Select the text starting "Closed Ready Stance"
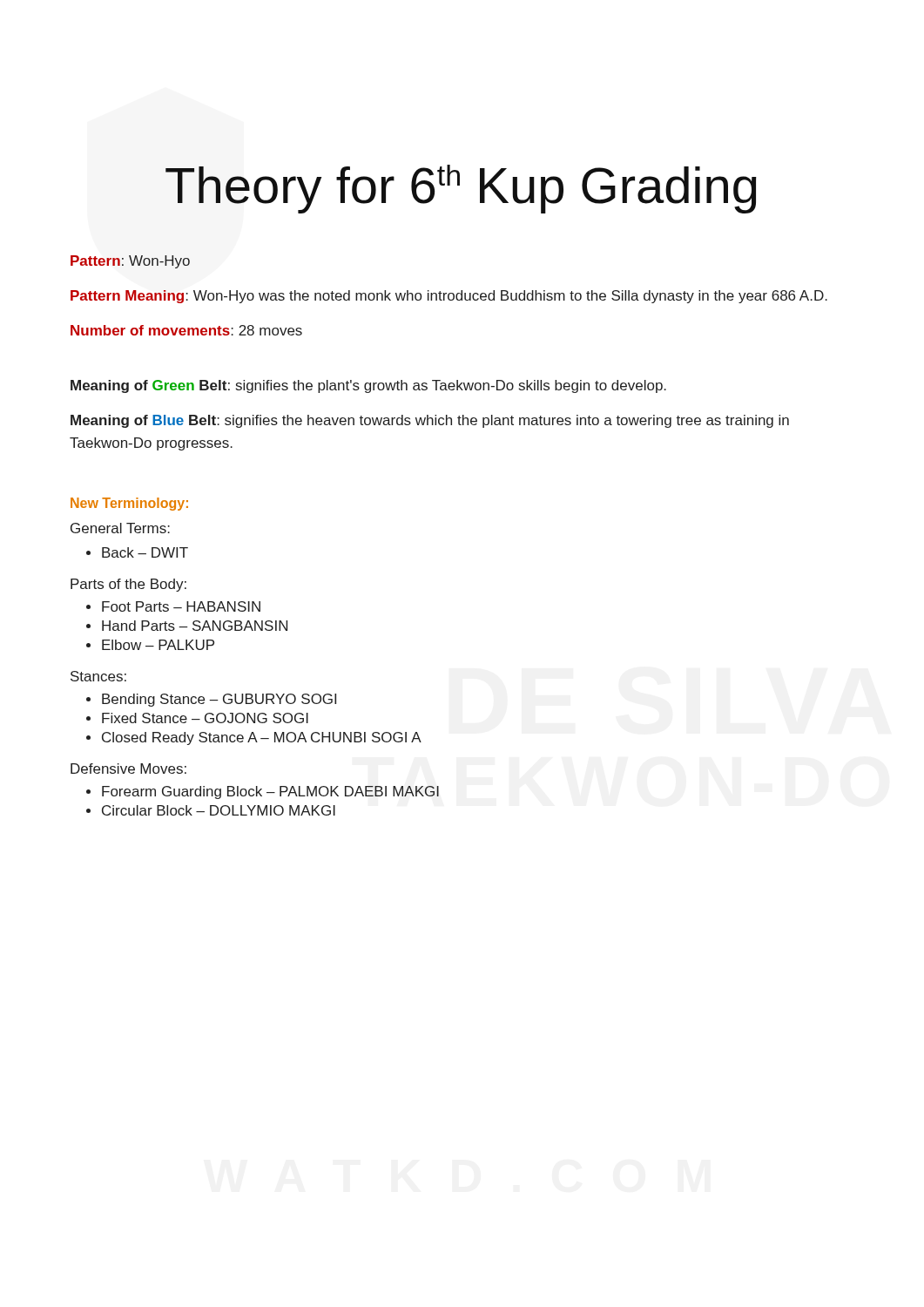Image resolution: width=924 pixels, height=1307 pixels. (x=262, y=738)
